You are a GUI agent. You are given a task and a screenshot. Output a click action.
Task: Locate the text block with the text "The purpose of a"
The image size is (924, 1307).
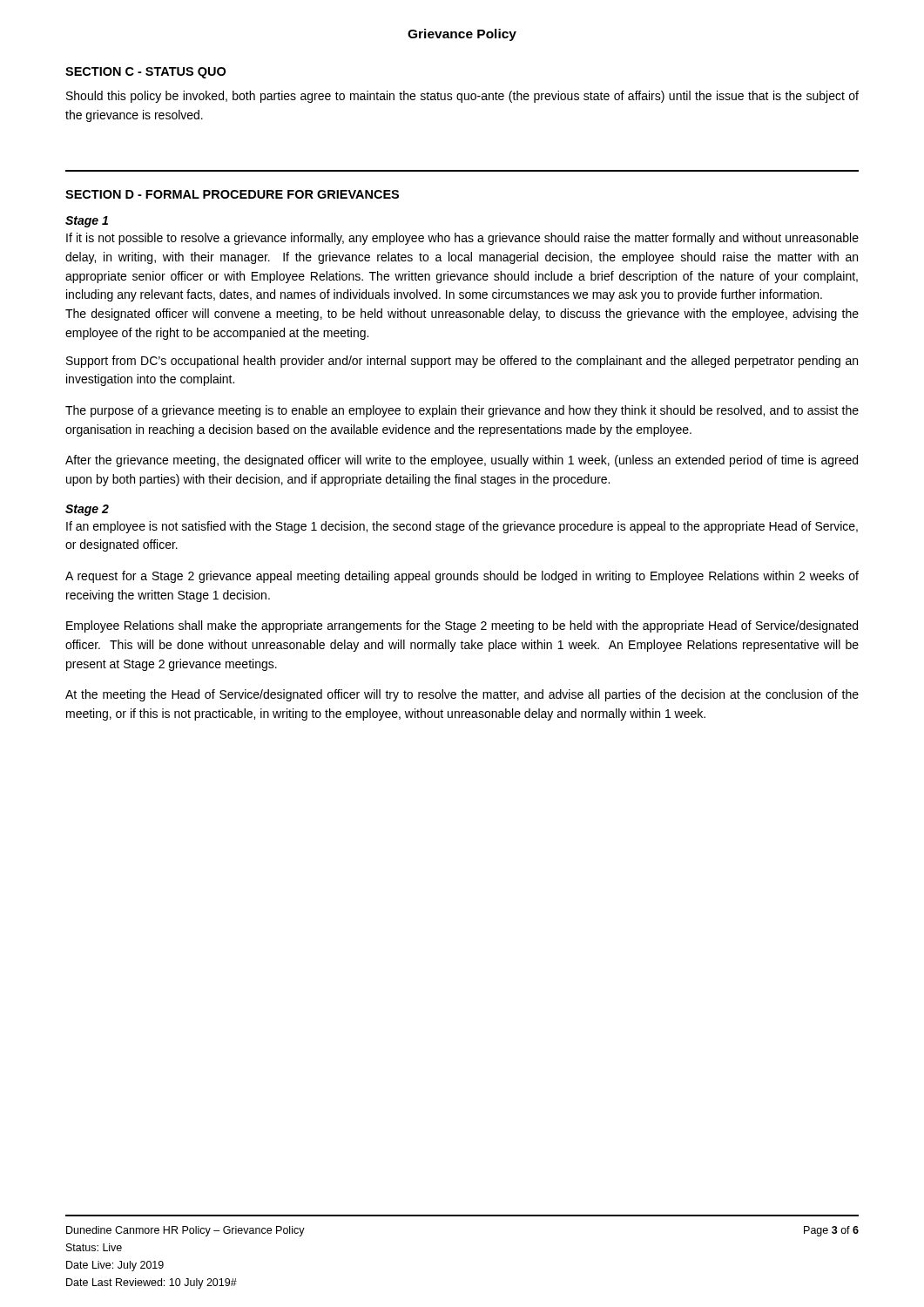pyautogui.click(x=462, y=420)
